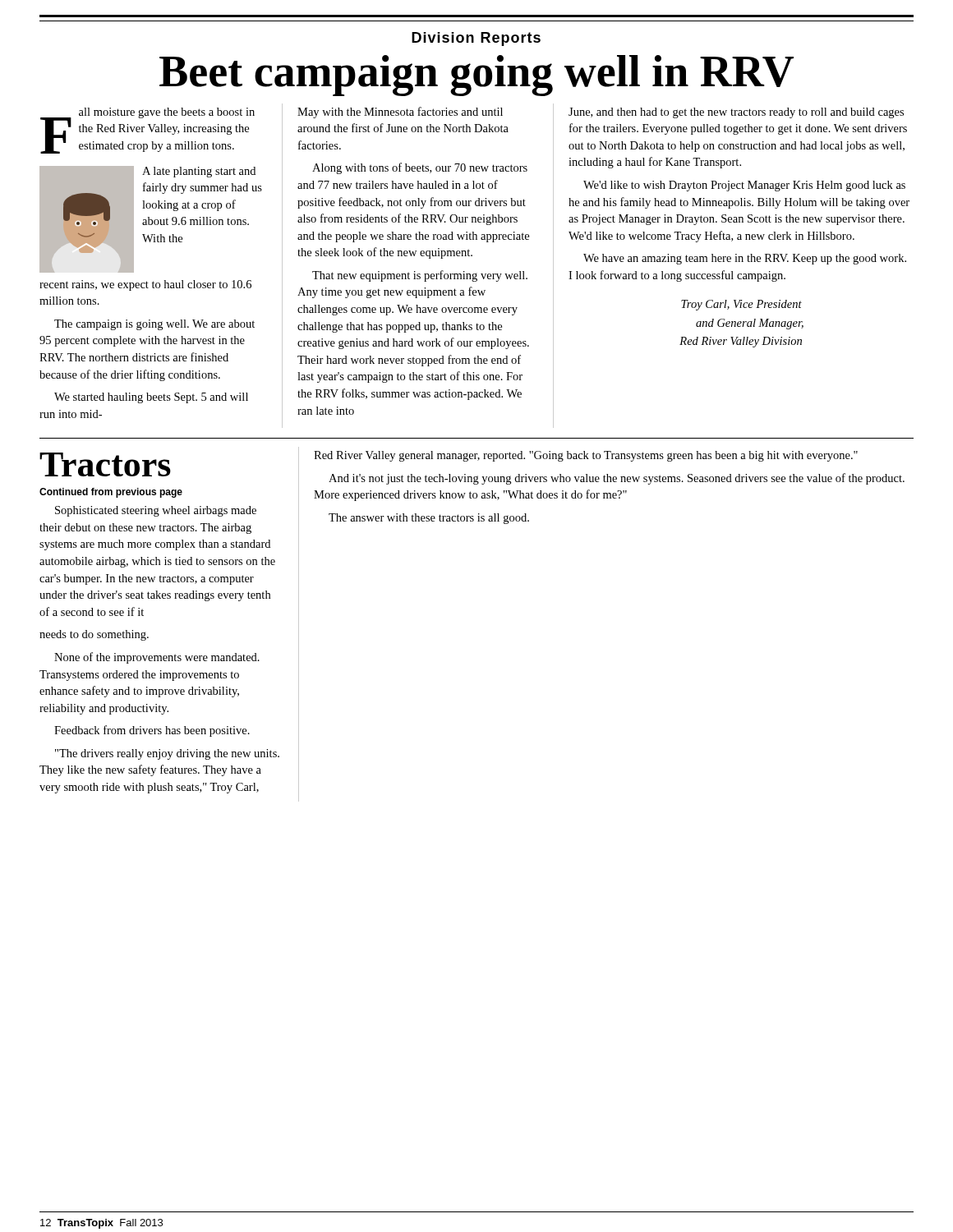This screenshot has height=1232, width=953.
Task: Locate the text block with the text "A late planting start and"
Action: pyautogui.click(x=152, y=205)
